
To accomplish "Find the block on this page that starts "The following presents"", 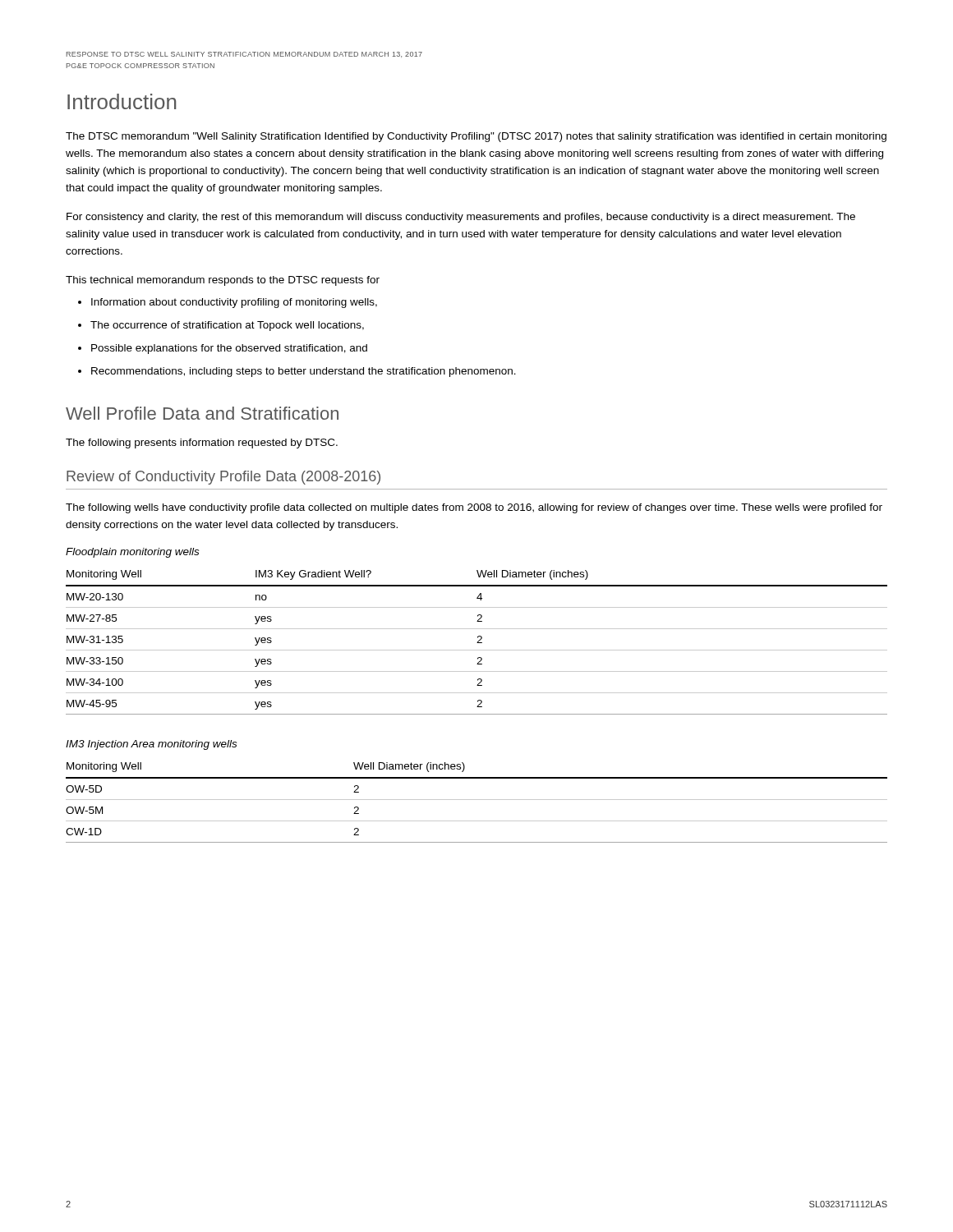I will tap(202, 442).
